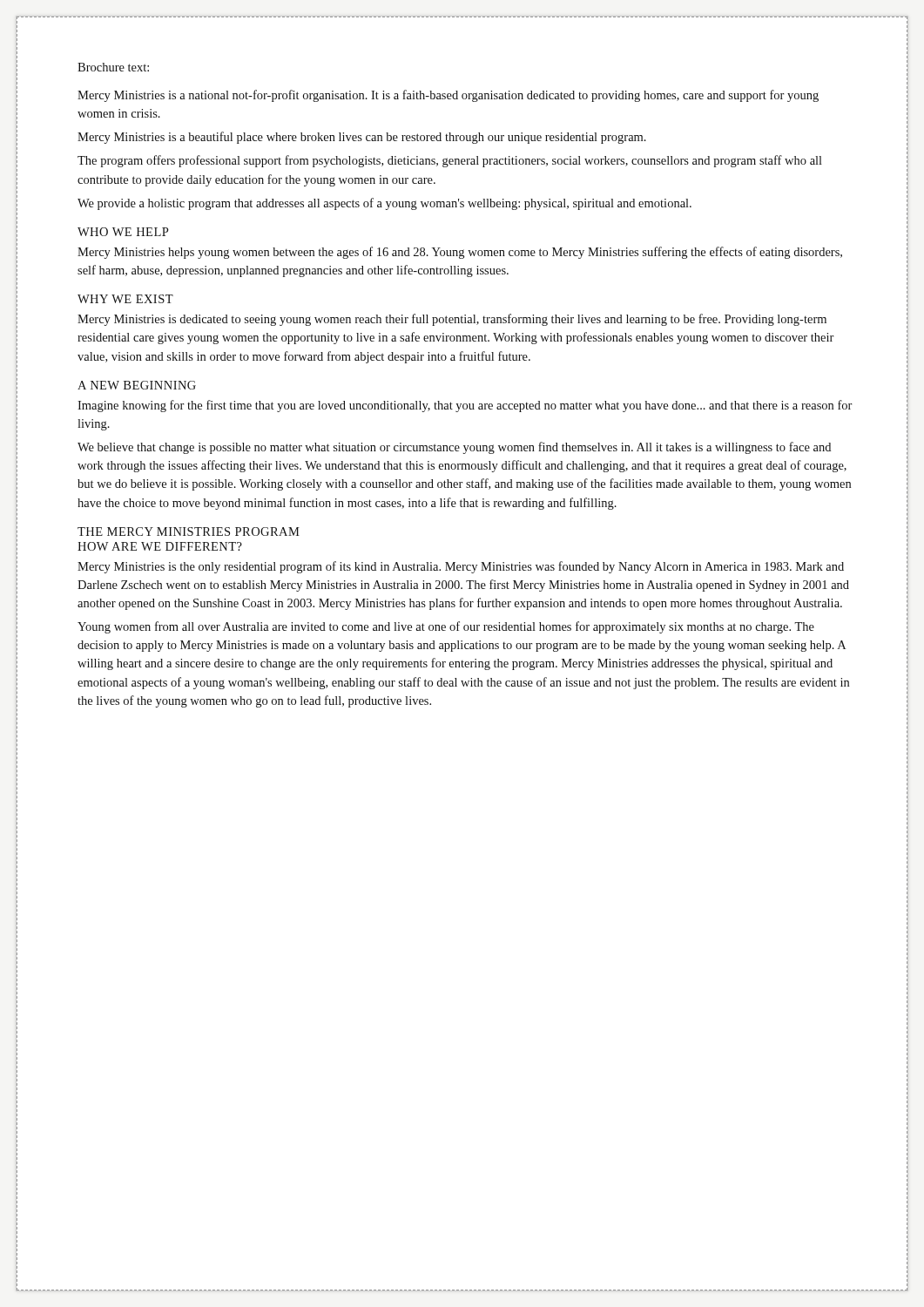Viewport: 924px width, 1307px height.
Task: Click on the text block that reads "We provide a holistic program that addresses all"
Action: (x=385, y=203)
